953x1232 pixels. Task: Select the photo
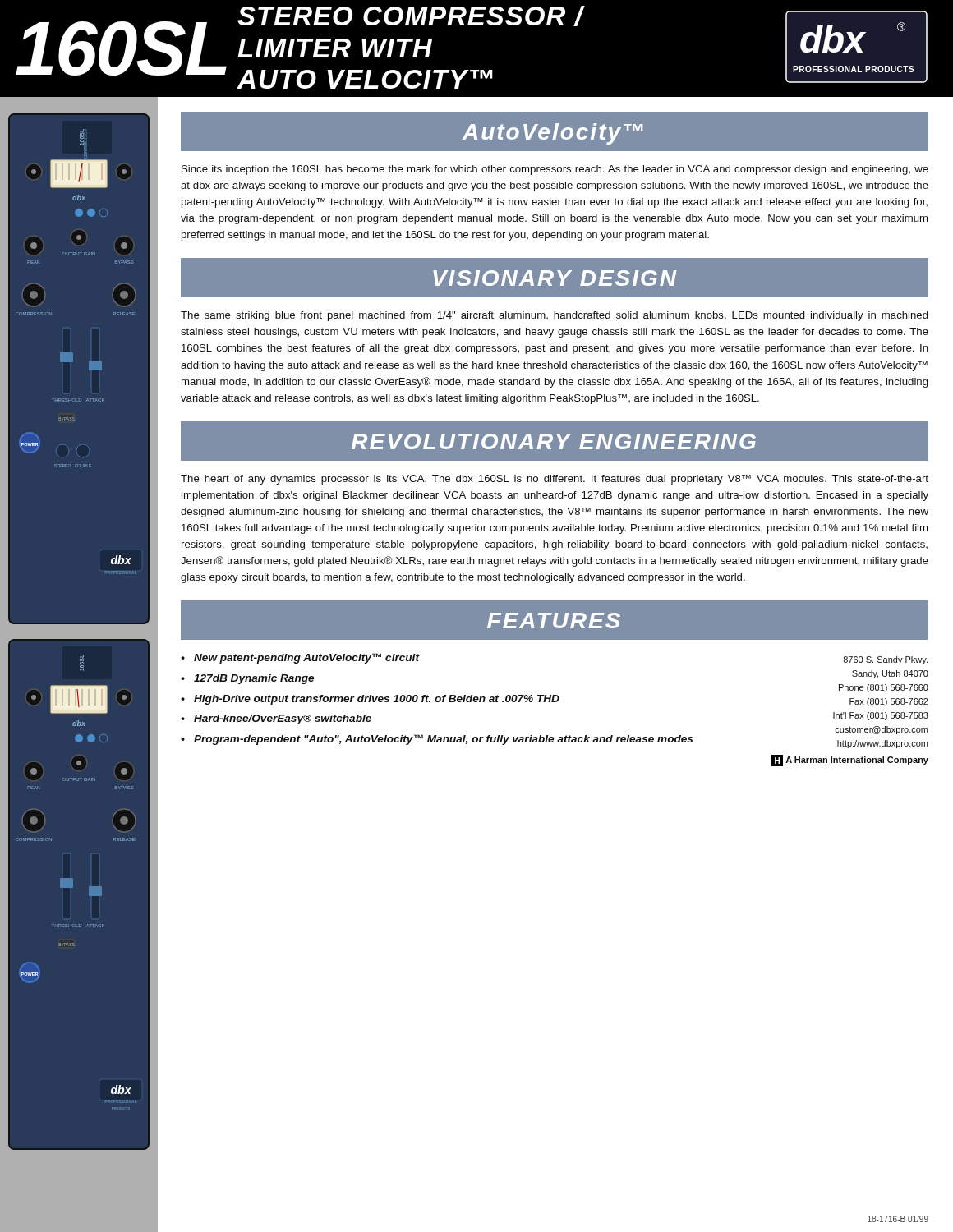click(x=79, y=664)
